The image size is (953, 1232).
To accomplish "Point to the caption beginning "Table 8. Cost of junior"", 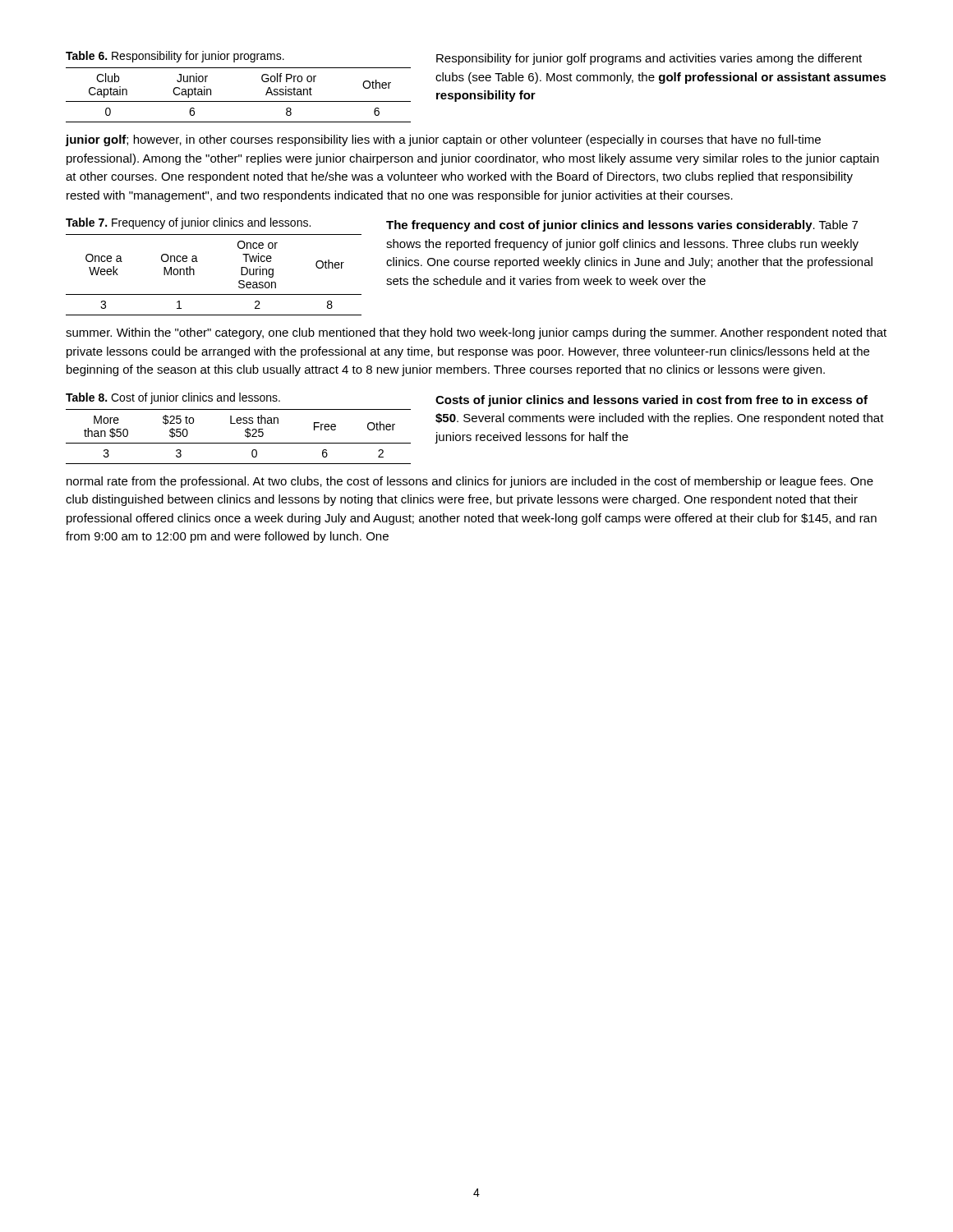I will click(x=173, y=397).
